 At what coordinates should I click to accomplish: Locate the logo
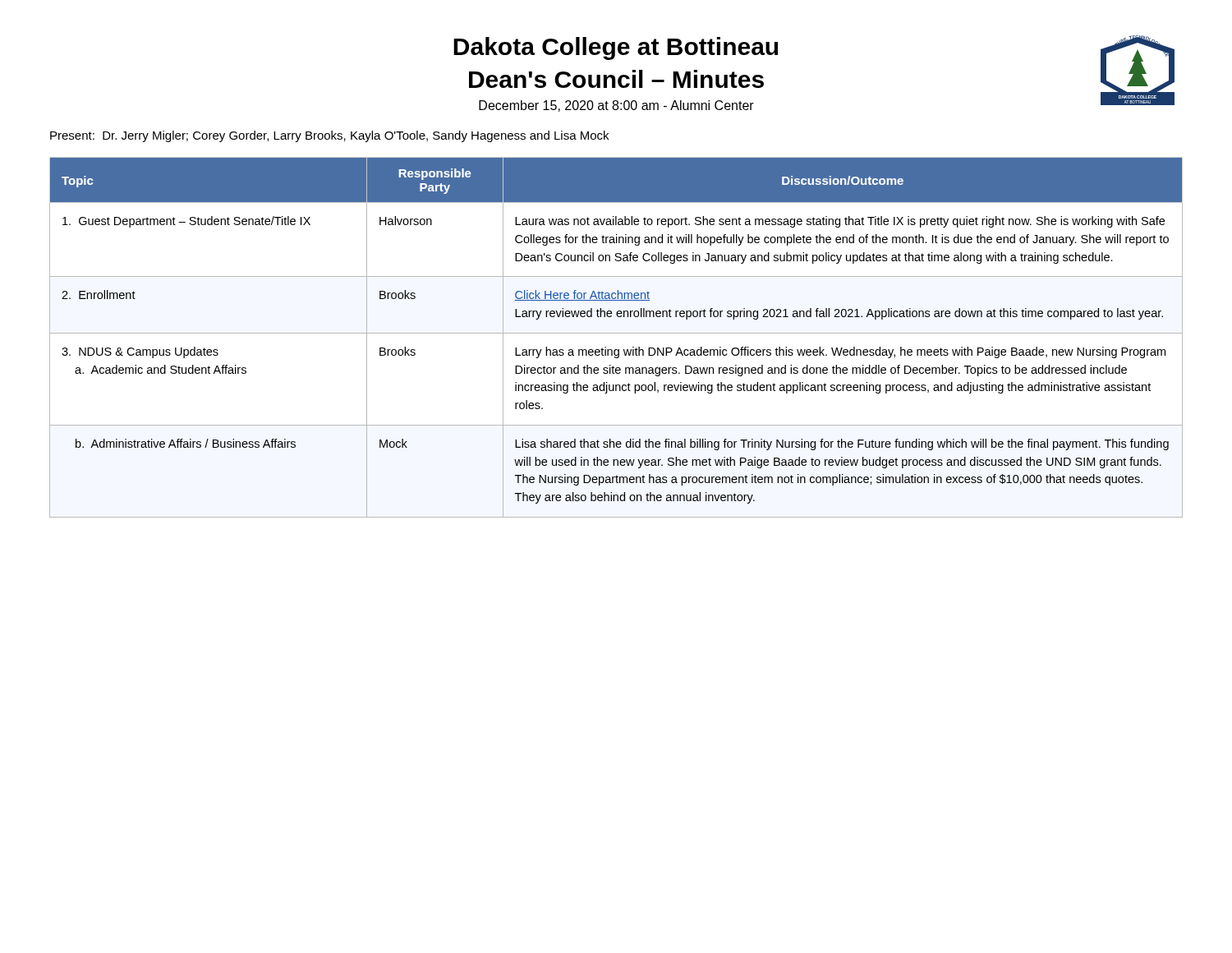[x=1133, y=70]
